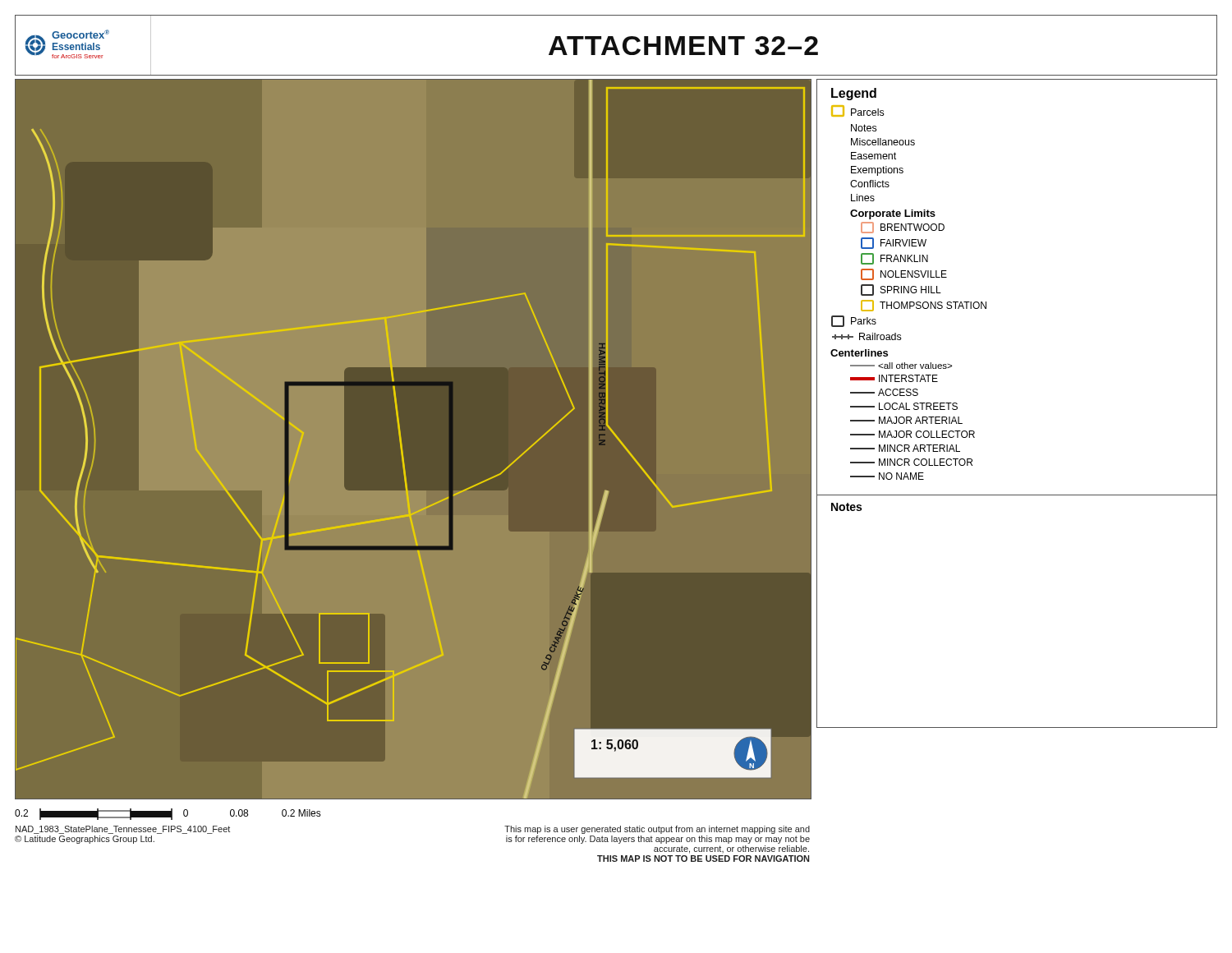Find the footnote that says "This map is a user generated static"
1232x953 pixels.
[657, 844]
